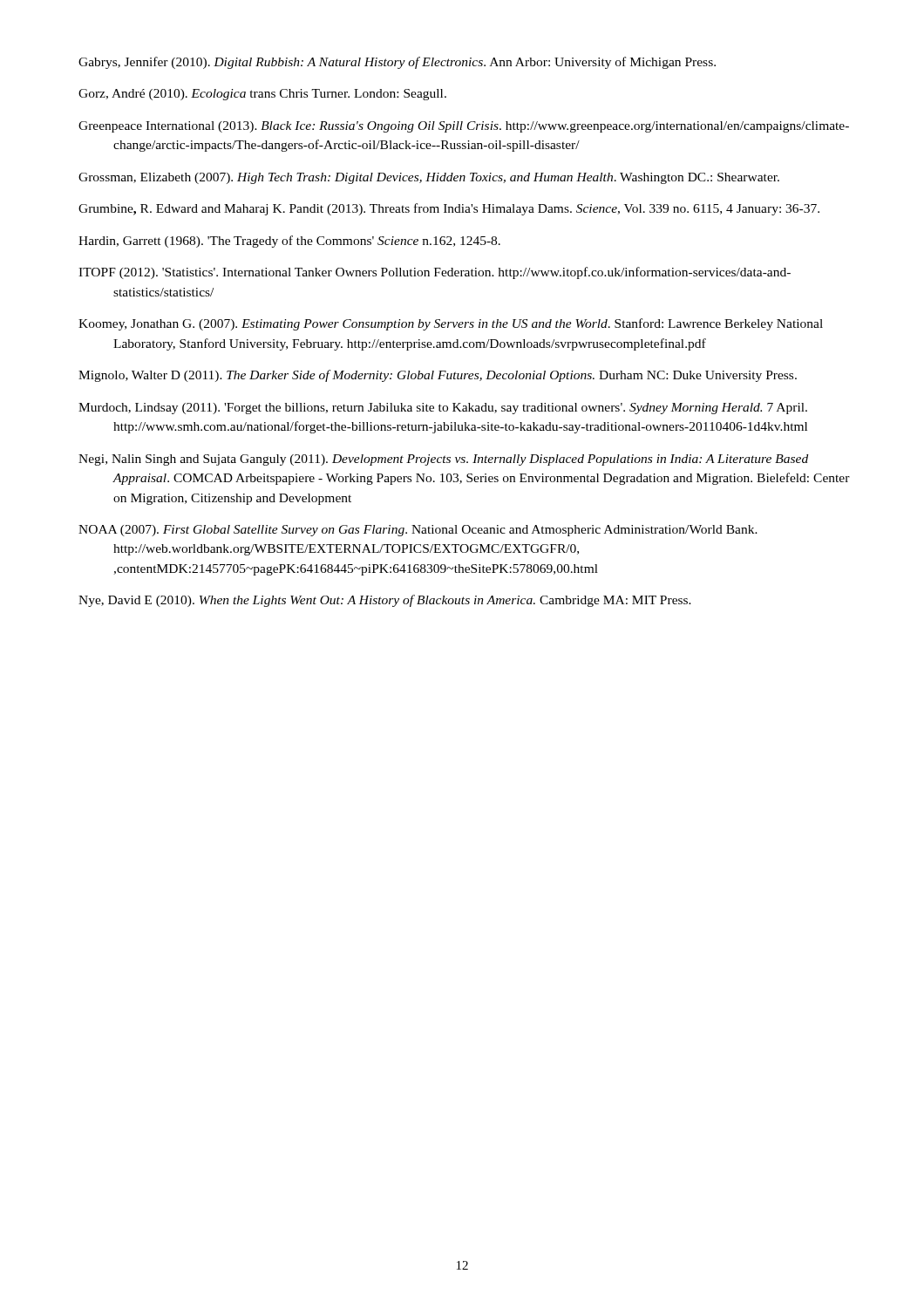924x1308 pixels.
Task: Find the text starting "Koomey, Jonathan G. (2007). Estimating"
Action: click(x=451, y=333)
